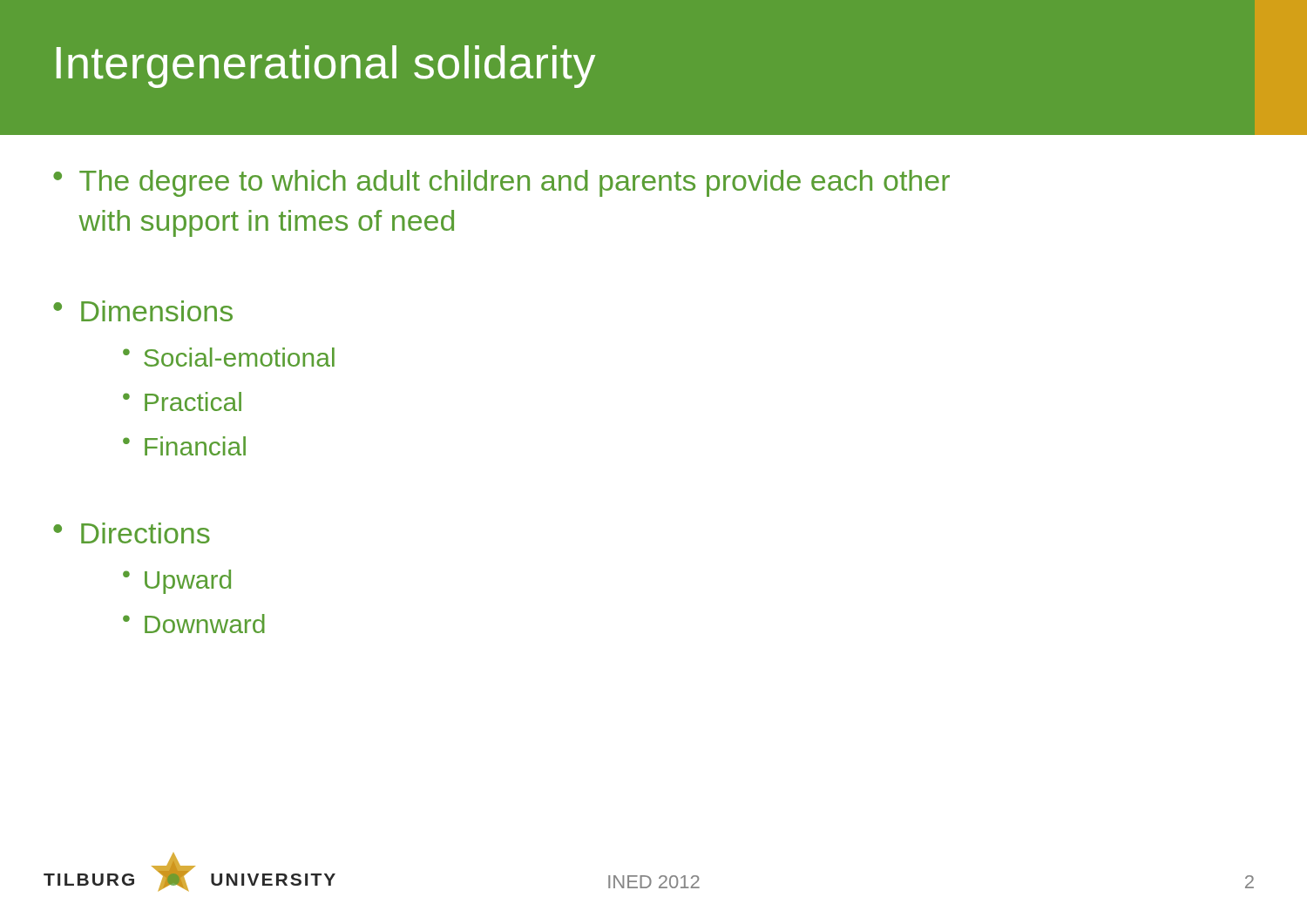Point to "Intergenerational solidarity"
1307x924 pixels.
click(324, 63)
